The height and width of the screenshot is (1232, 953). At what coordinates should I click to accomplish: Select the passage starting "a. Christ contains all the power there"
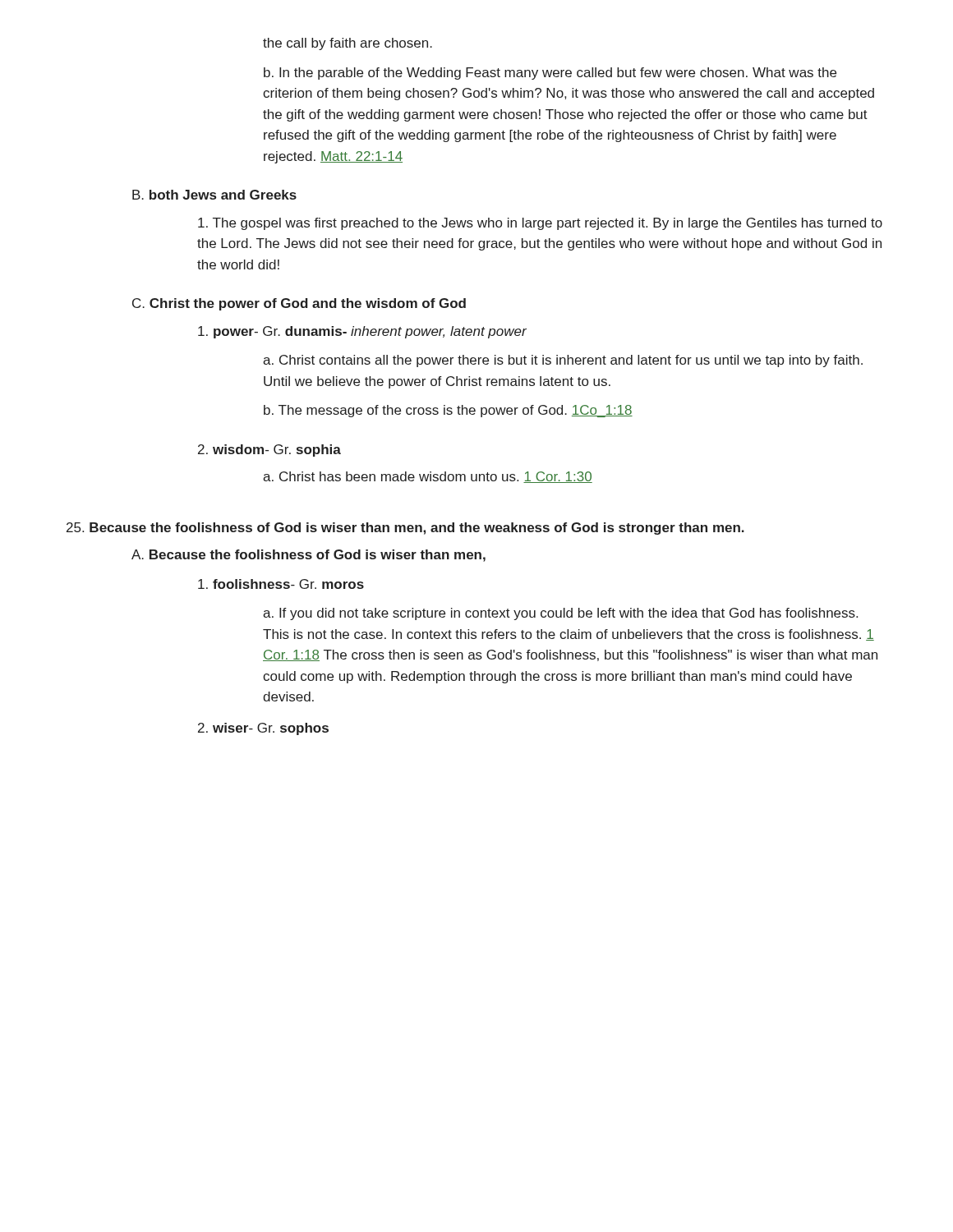(x=563, y=371)
